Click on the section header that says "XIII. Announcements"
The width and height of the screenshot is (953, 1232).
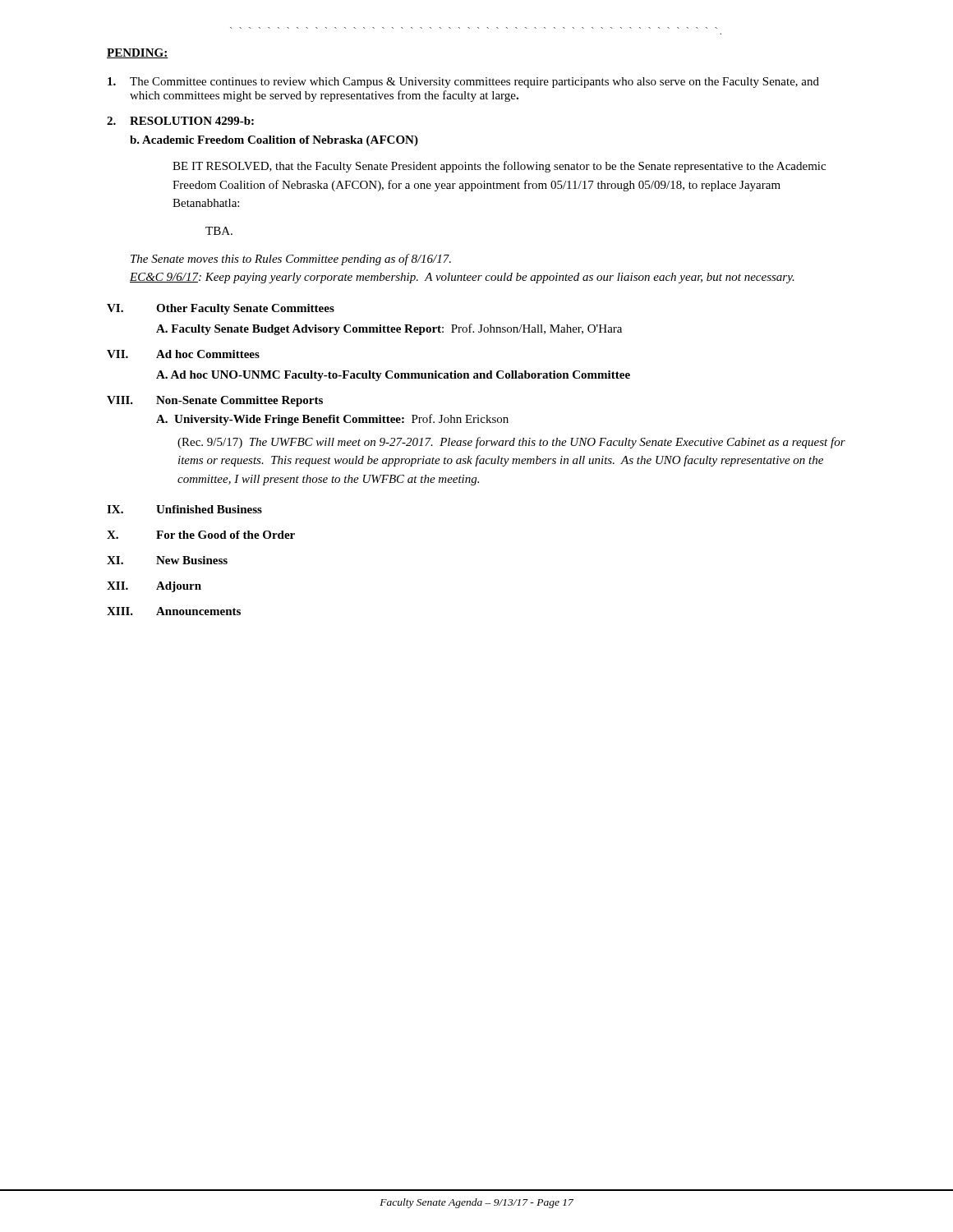click(x=174, y=611)
